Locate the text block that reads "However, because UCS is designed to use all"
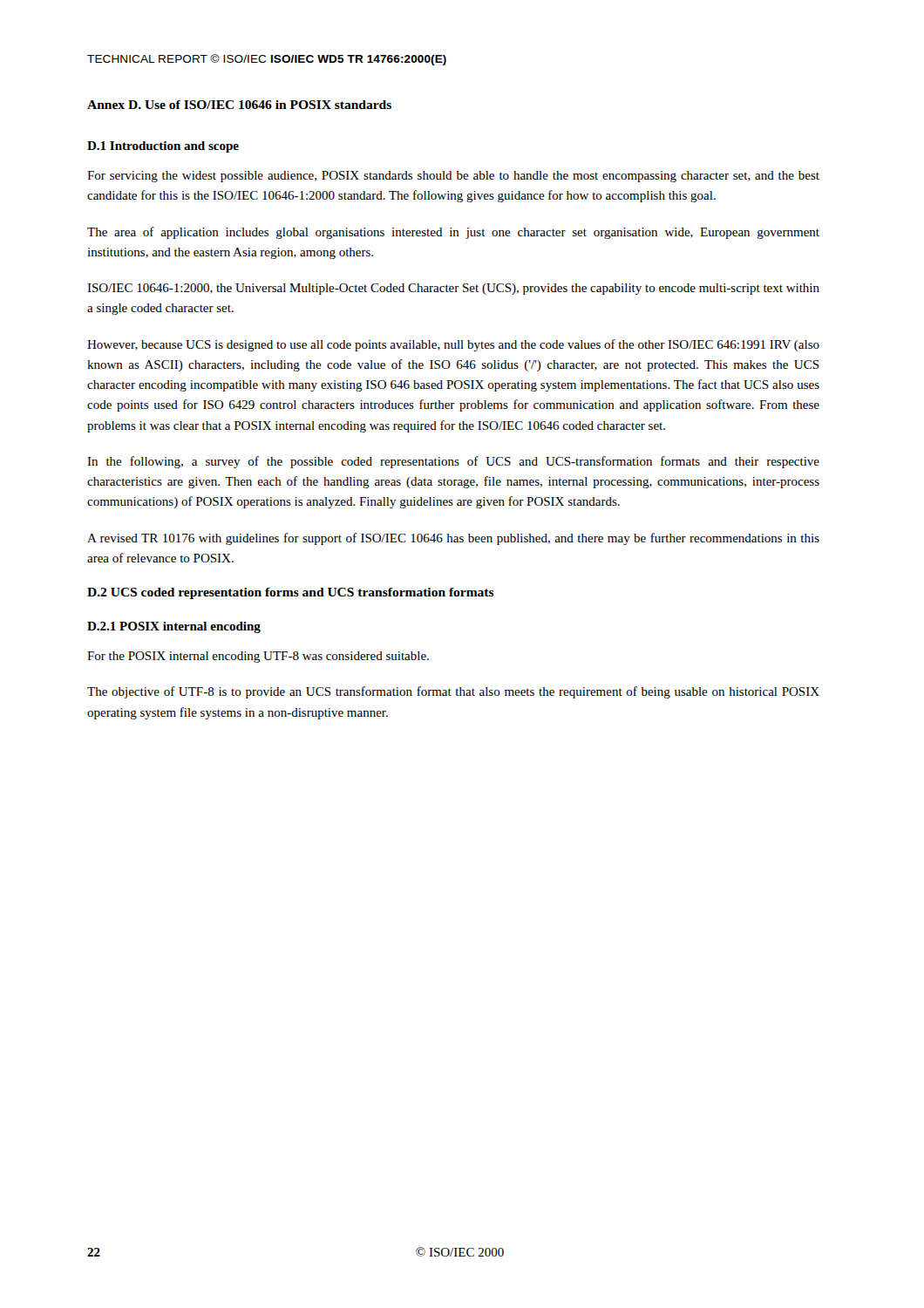 click(453, 385)
